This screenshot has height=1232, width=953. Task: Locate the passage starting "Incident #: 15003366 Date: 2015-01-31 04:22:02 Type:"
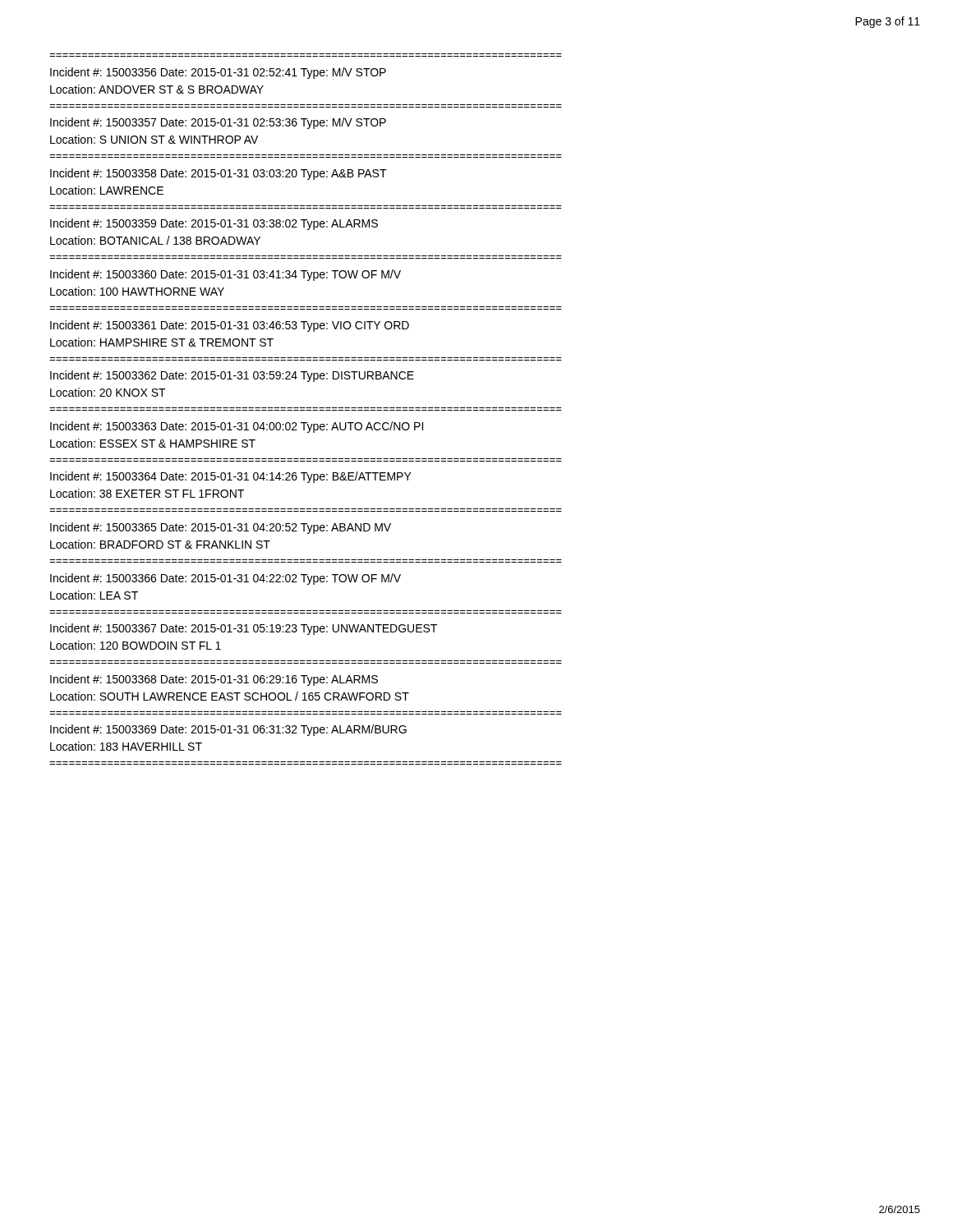(x=225, y=586)
